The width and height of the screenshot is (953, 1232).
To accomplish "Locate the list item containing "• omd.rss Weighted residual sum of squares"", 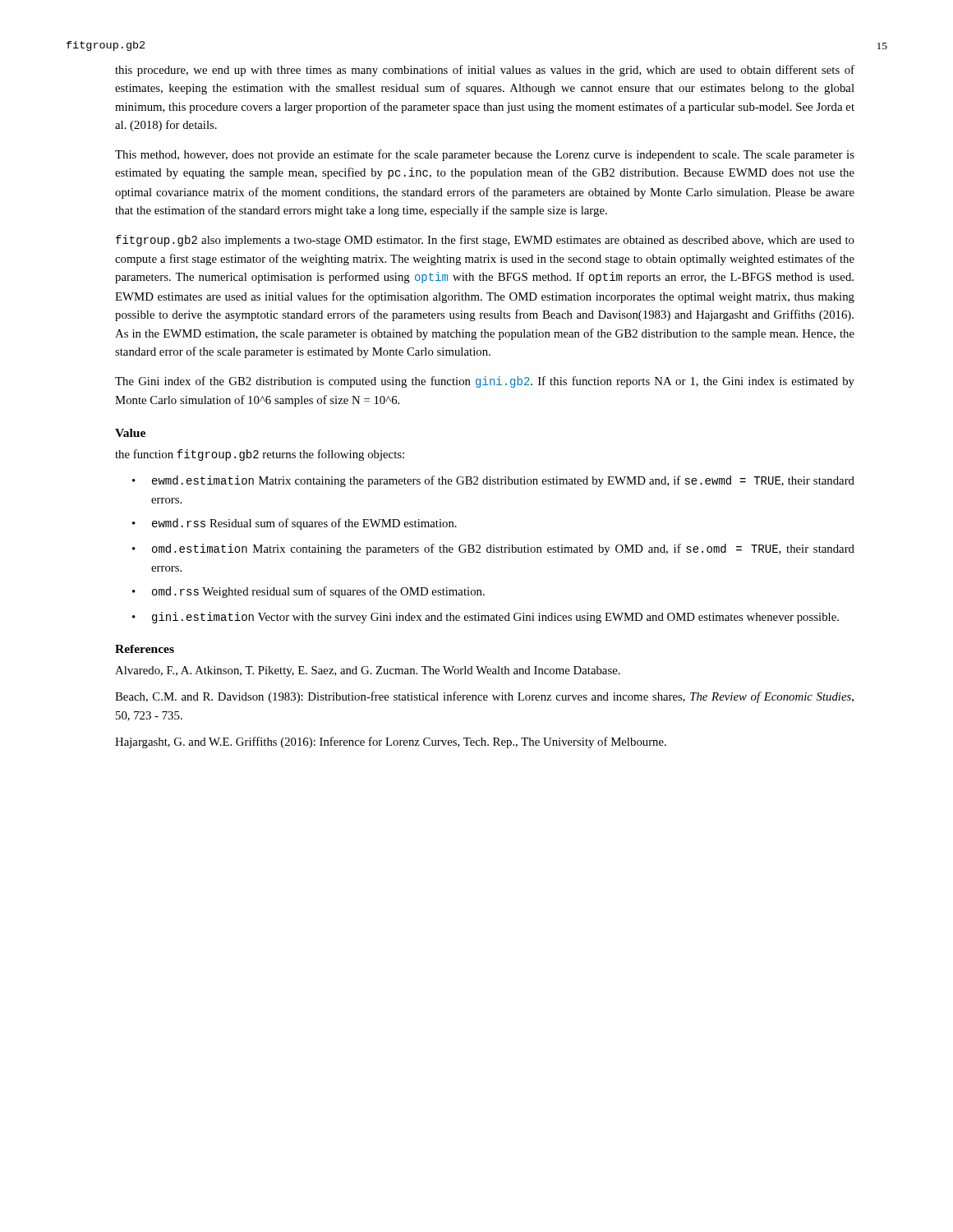I will [308, 592].
